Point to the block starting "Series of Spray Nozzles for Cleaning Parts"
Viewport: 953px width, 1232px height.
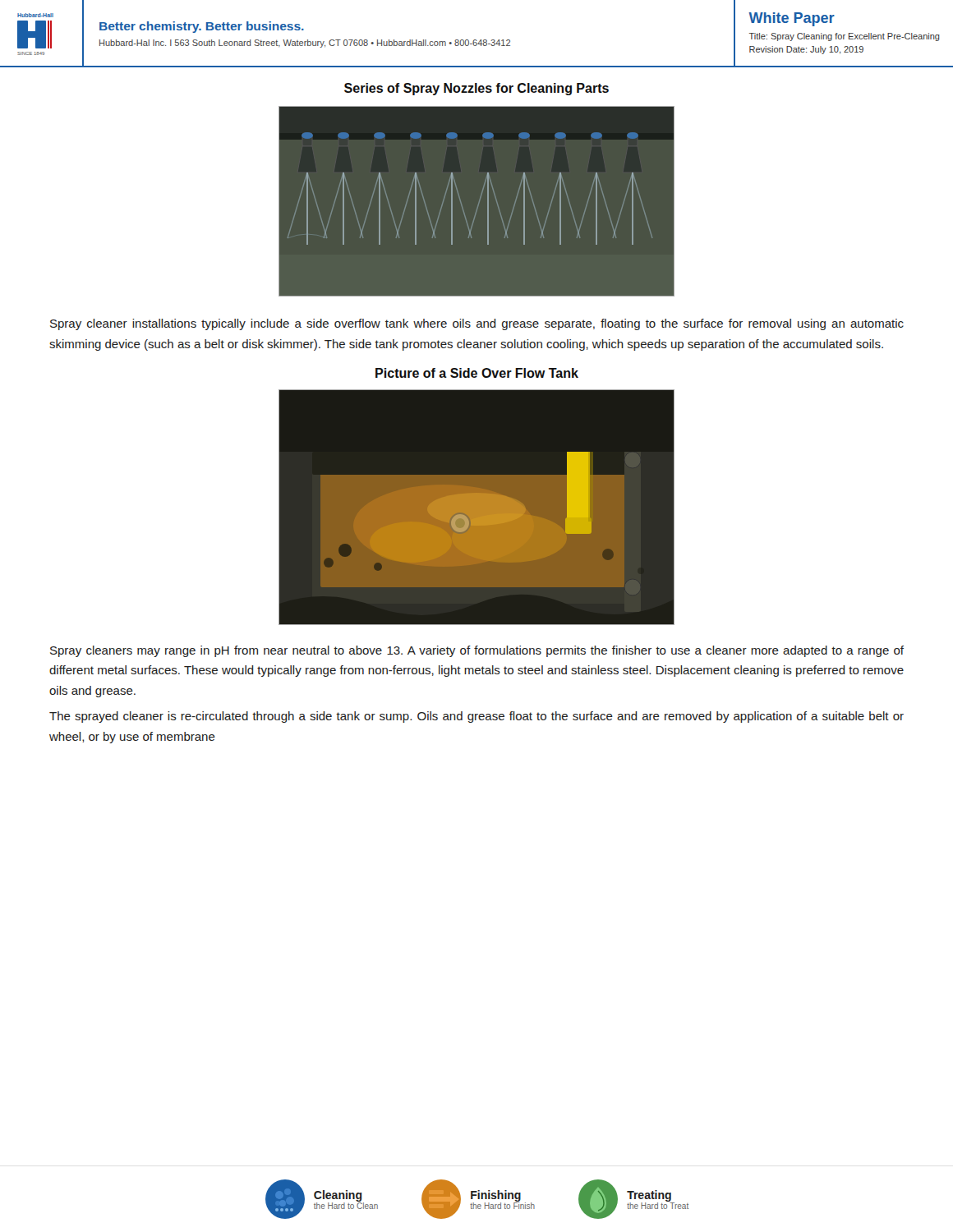pos(476,88)
